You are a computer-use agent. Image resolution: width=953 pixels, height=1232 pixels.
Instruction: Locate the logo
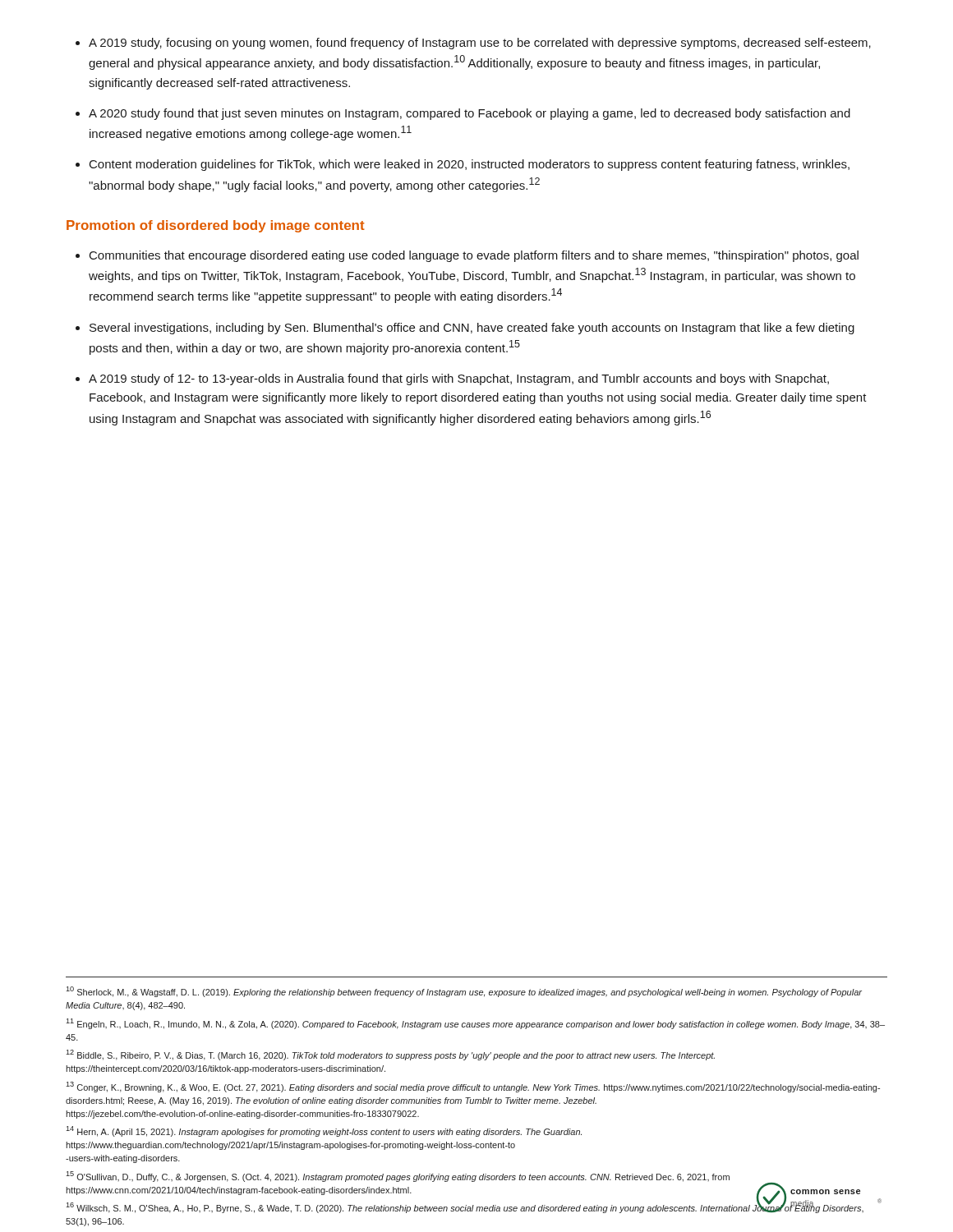tap(822, 1199)
